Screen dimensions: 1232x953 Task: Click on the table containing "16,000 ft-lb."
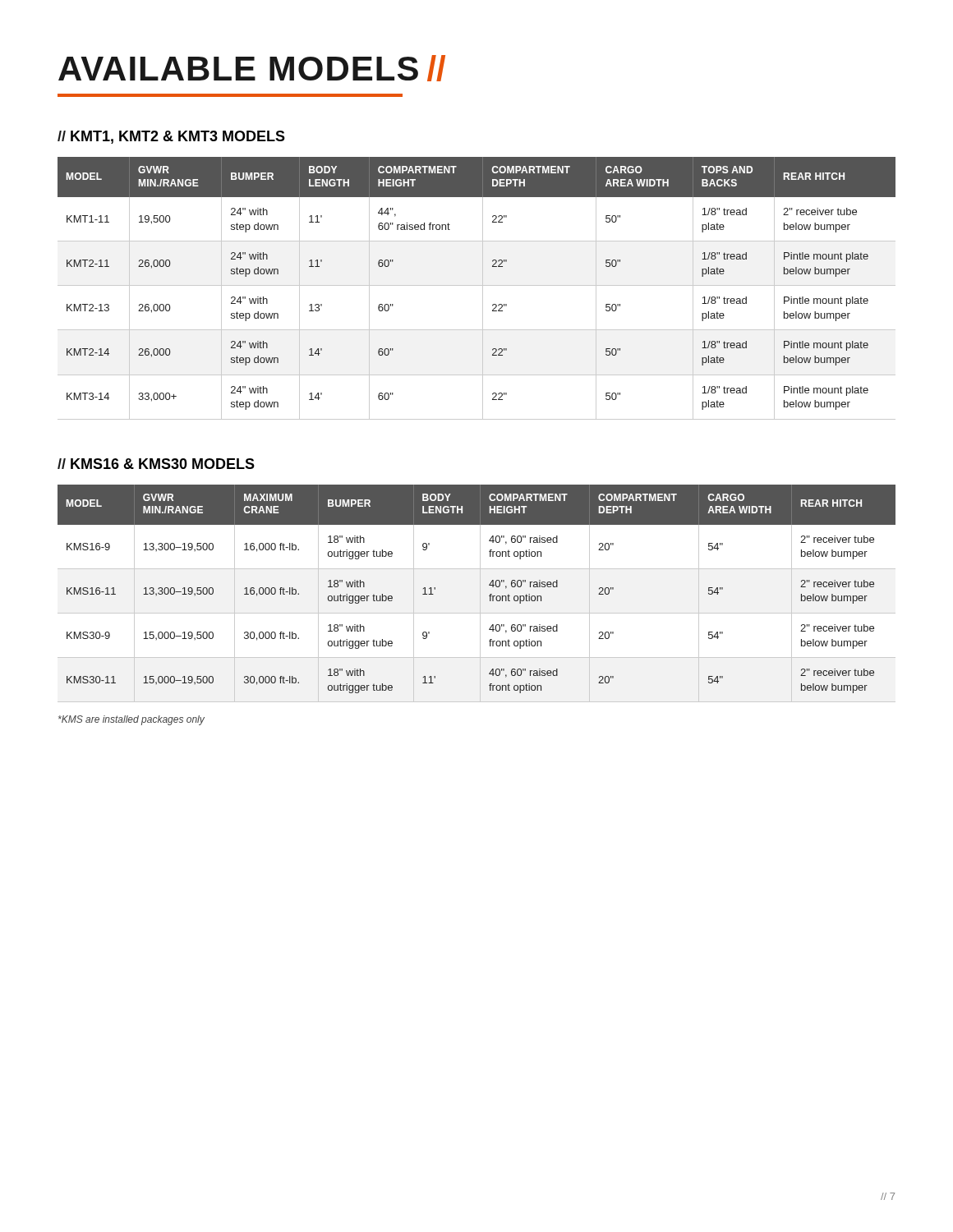pyautogui.click(x=476, y=593)
